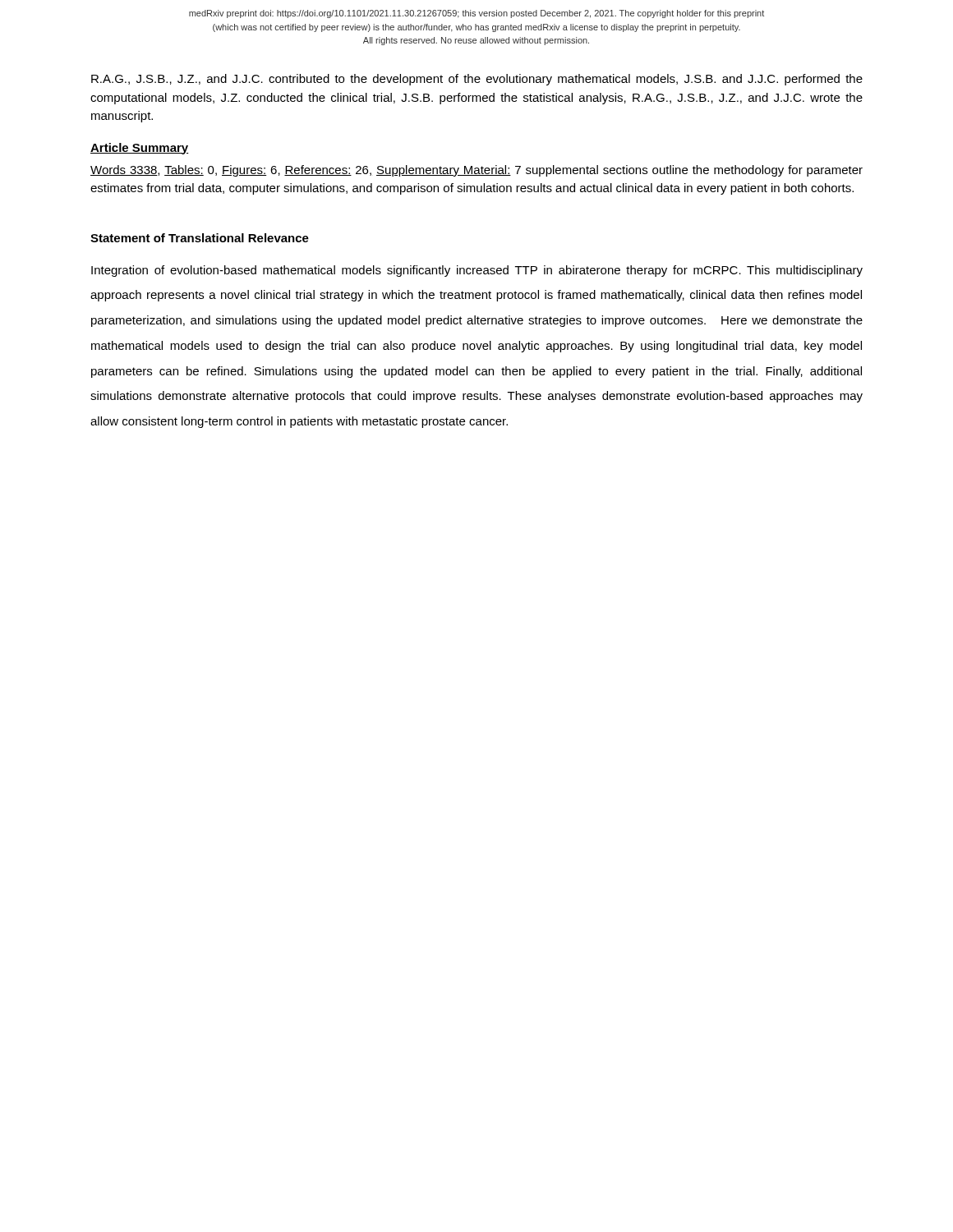The image size is (953, 1232).
Task: Find the text block that says "Integration of evolution-based mathematical models"
Action: 476,345
